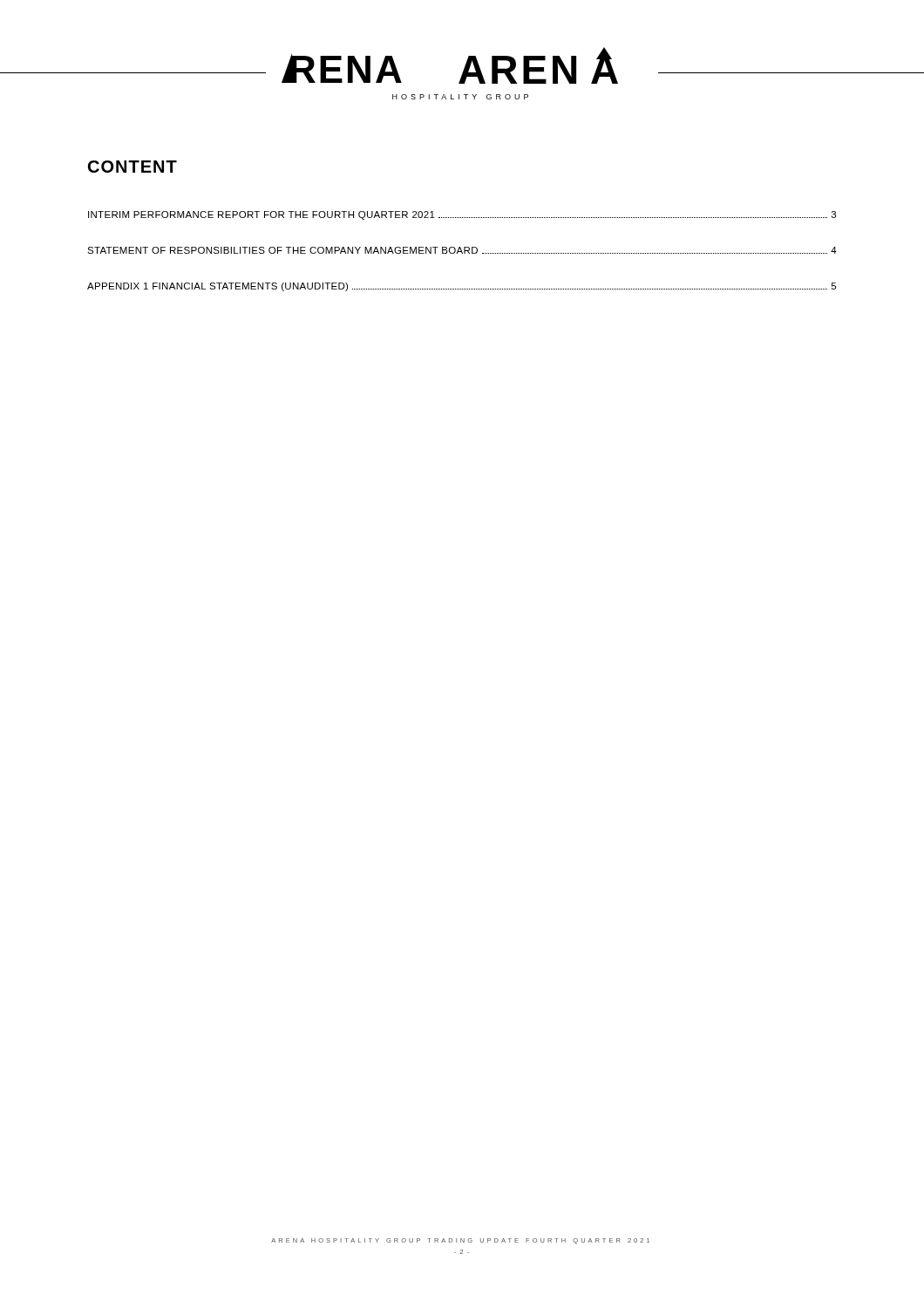Image resolution: width=924 pixels, height=1308 pixels.
Task: Click on the list item that reads "INTERIM PERFORMANCE REPORT FOR THE FOURTH"
Action: [462, 215]
